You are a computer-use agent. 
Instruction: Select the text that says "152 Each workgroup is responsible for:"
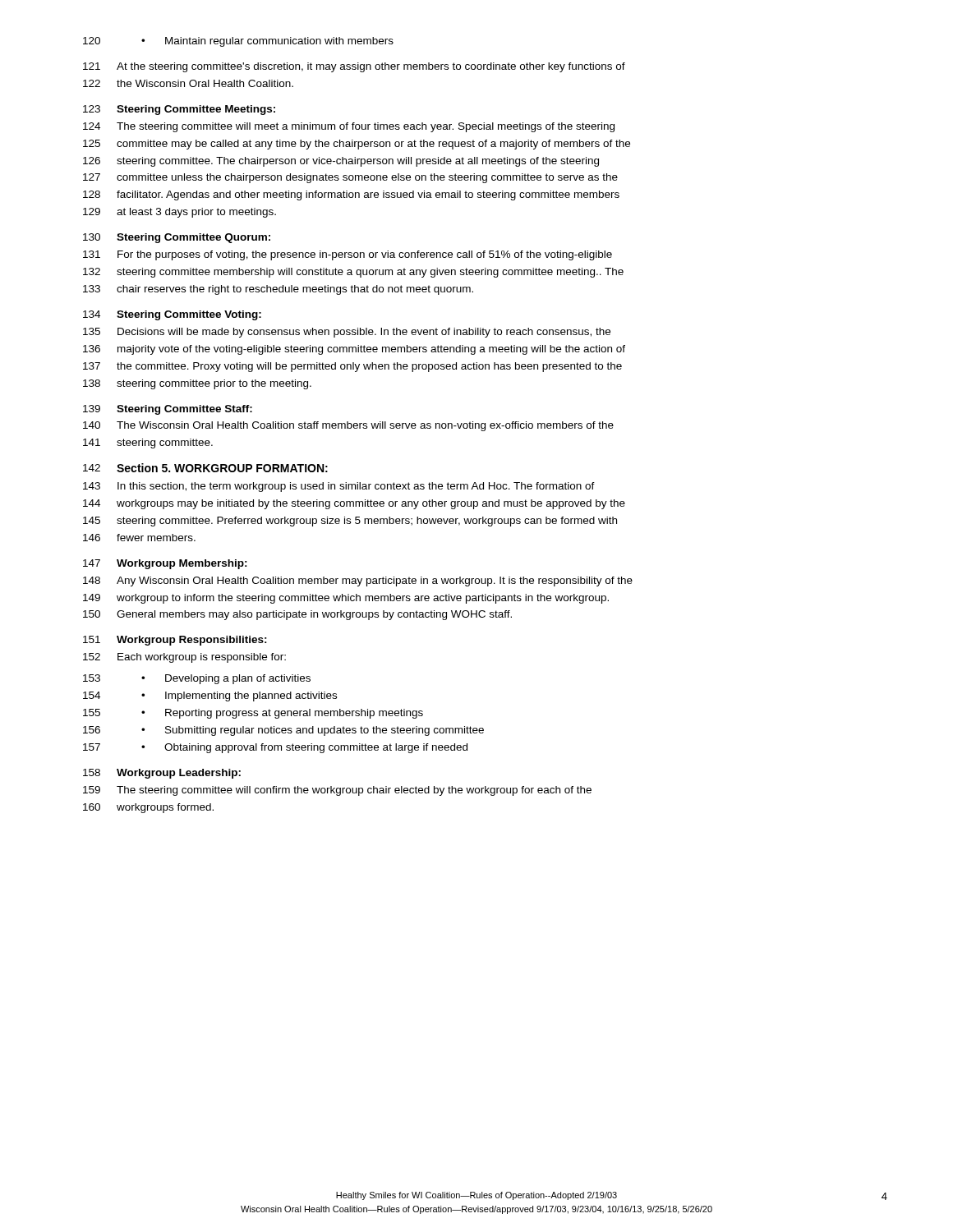point(184,658)
